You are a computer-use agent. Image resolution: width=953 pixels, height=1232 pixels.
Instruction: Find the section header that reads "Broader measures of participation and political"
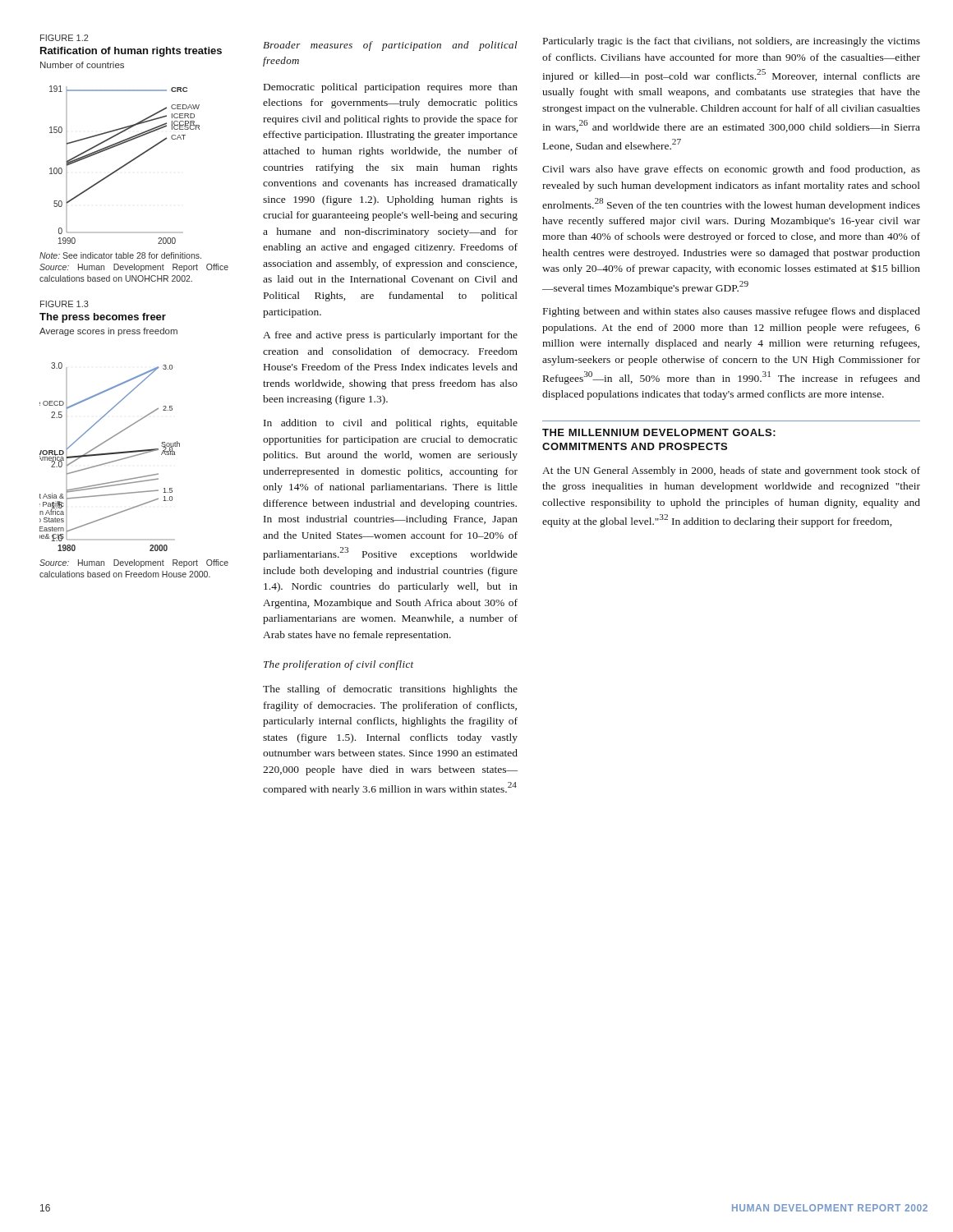tap(390, 53)
